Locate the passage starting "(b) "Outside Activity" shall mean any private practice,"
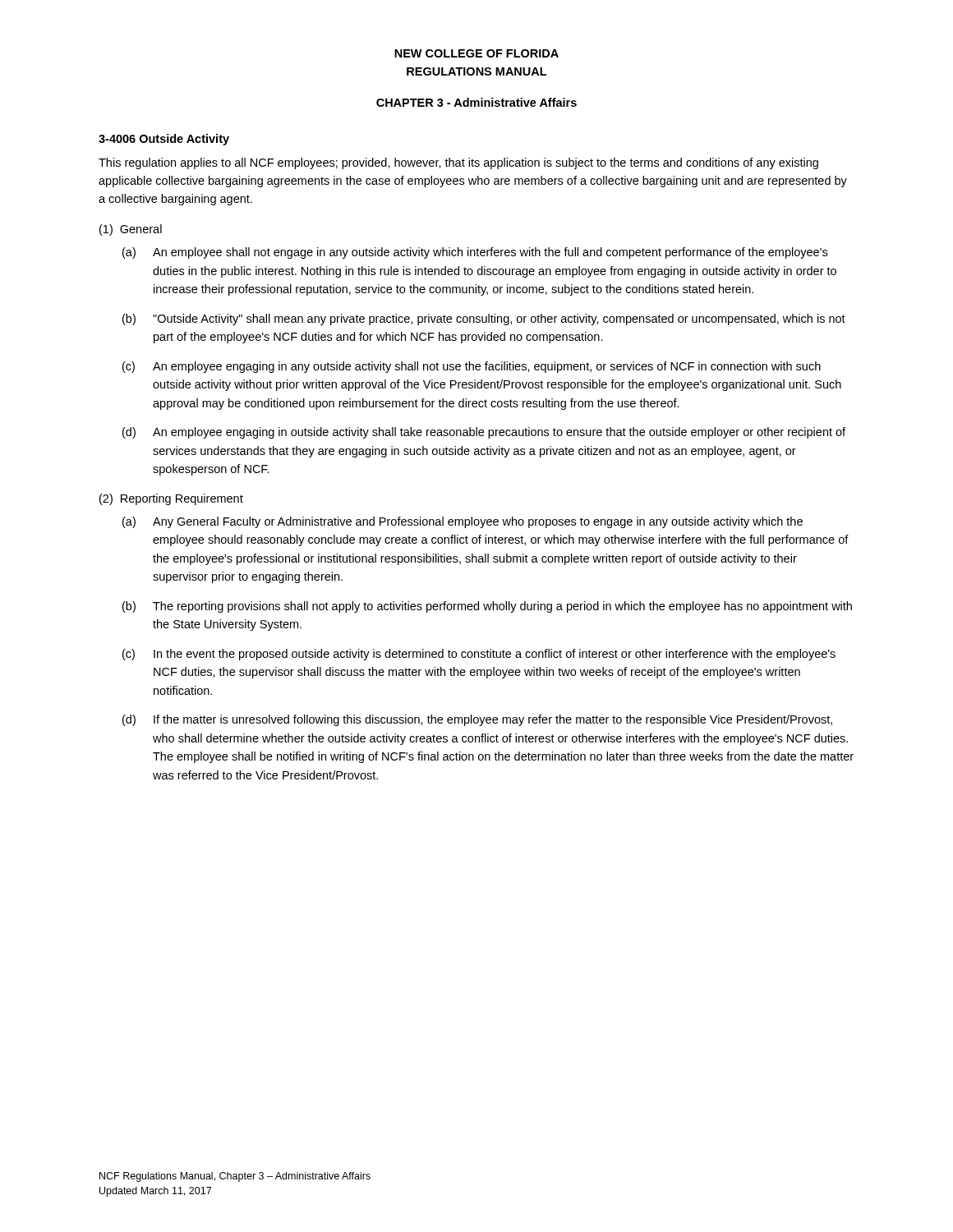The image size is (953, 1232). pyautogui.click(x=488, y=328)
